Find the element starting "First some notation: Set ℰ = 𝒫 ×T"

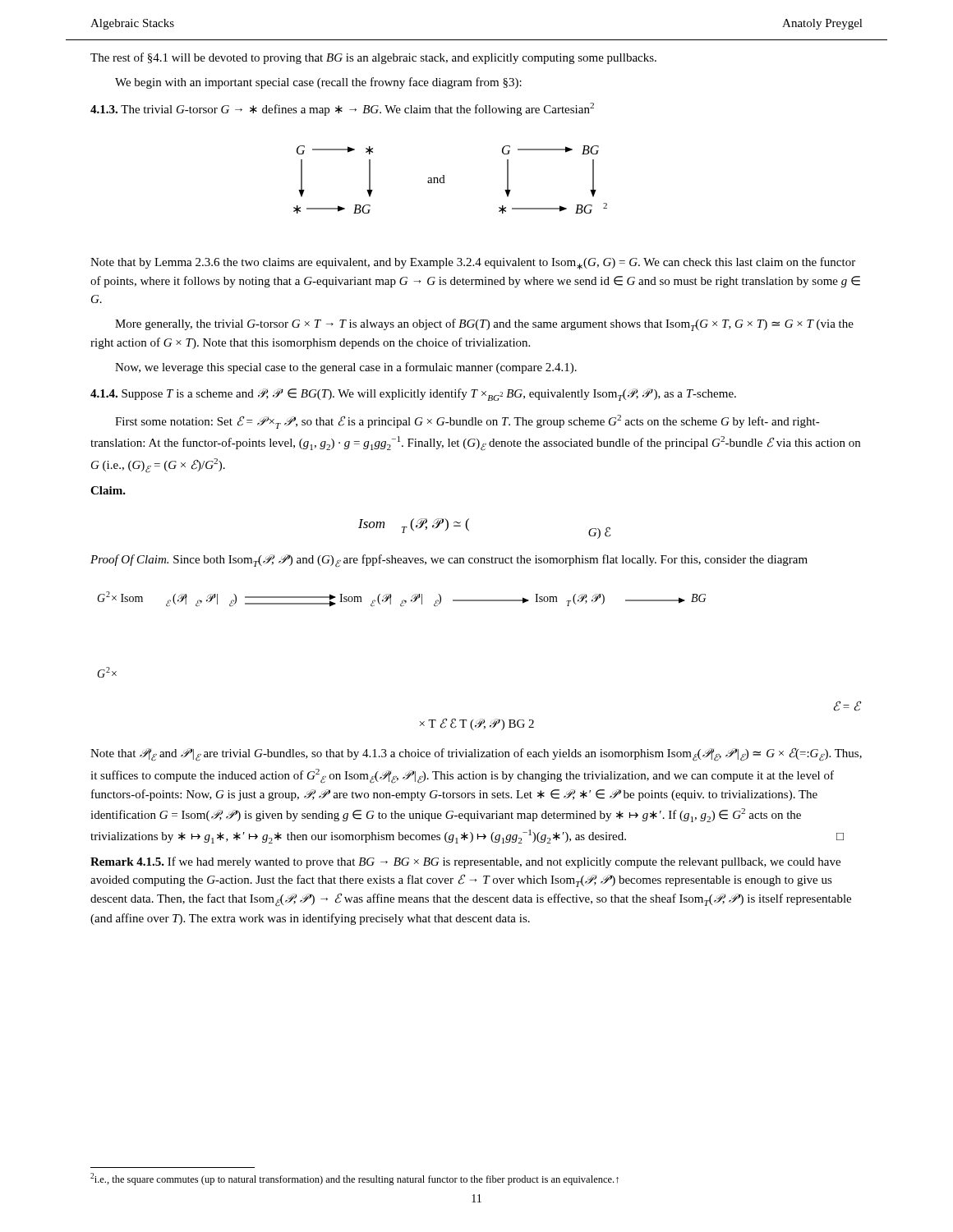tap(476, 443)
